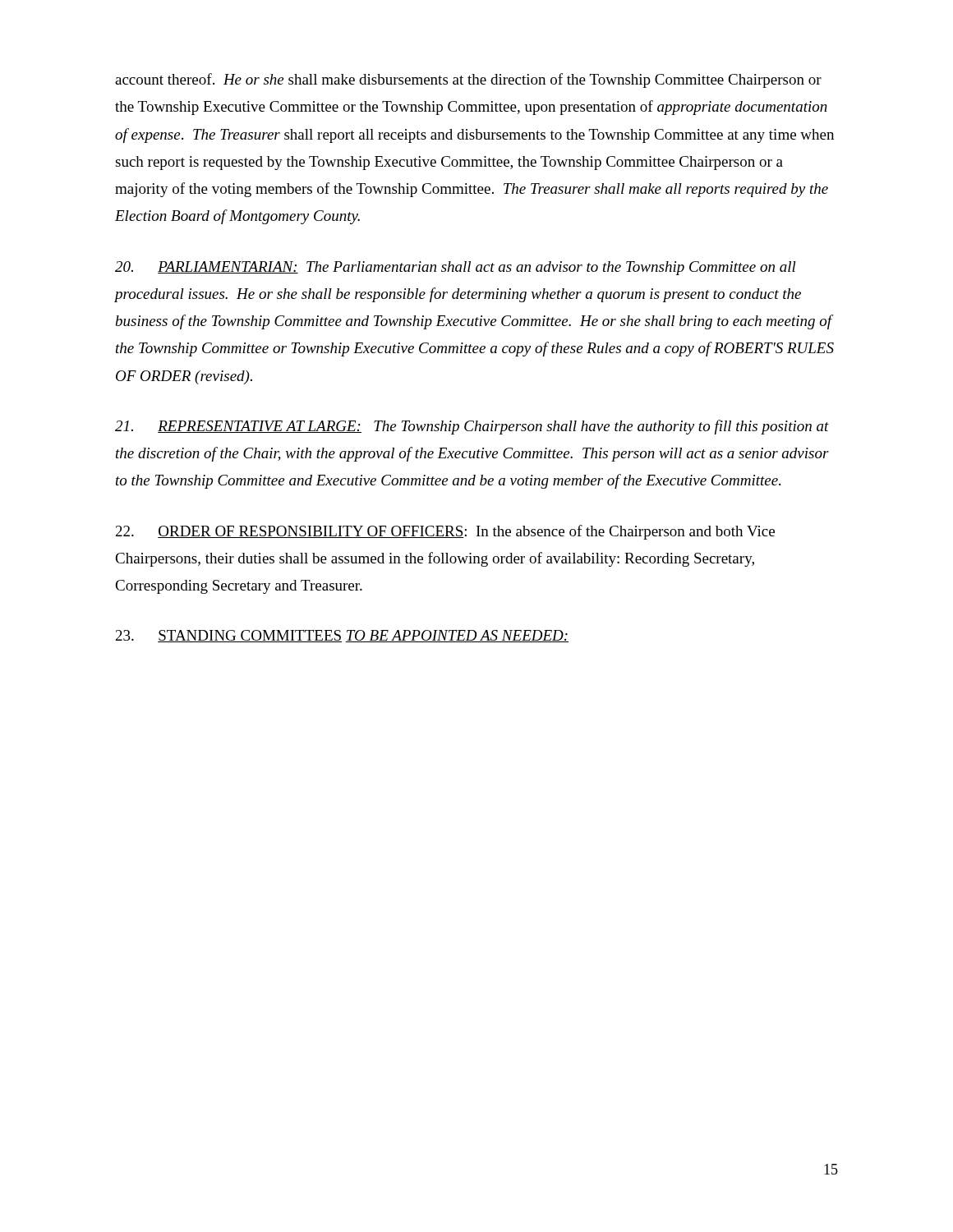Point to the block beginning "PARLIAMENTARIAN: The Parliamentarian shall"
Viewport: 953px width, 1232px height.
(x=476, y=321)
